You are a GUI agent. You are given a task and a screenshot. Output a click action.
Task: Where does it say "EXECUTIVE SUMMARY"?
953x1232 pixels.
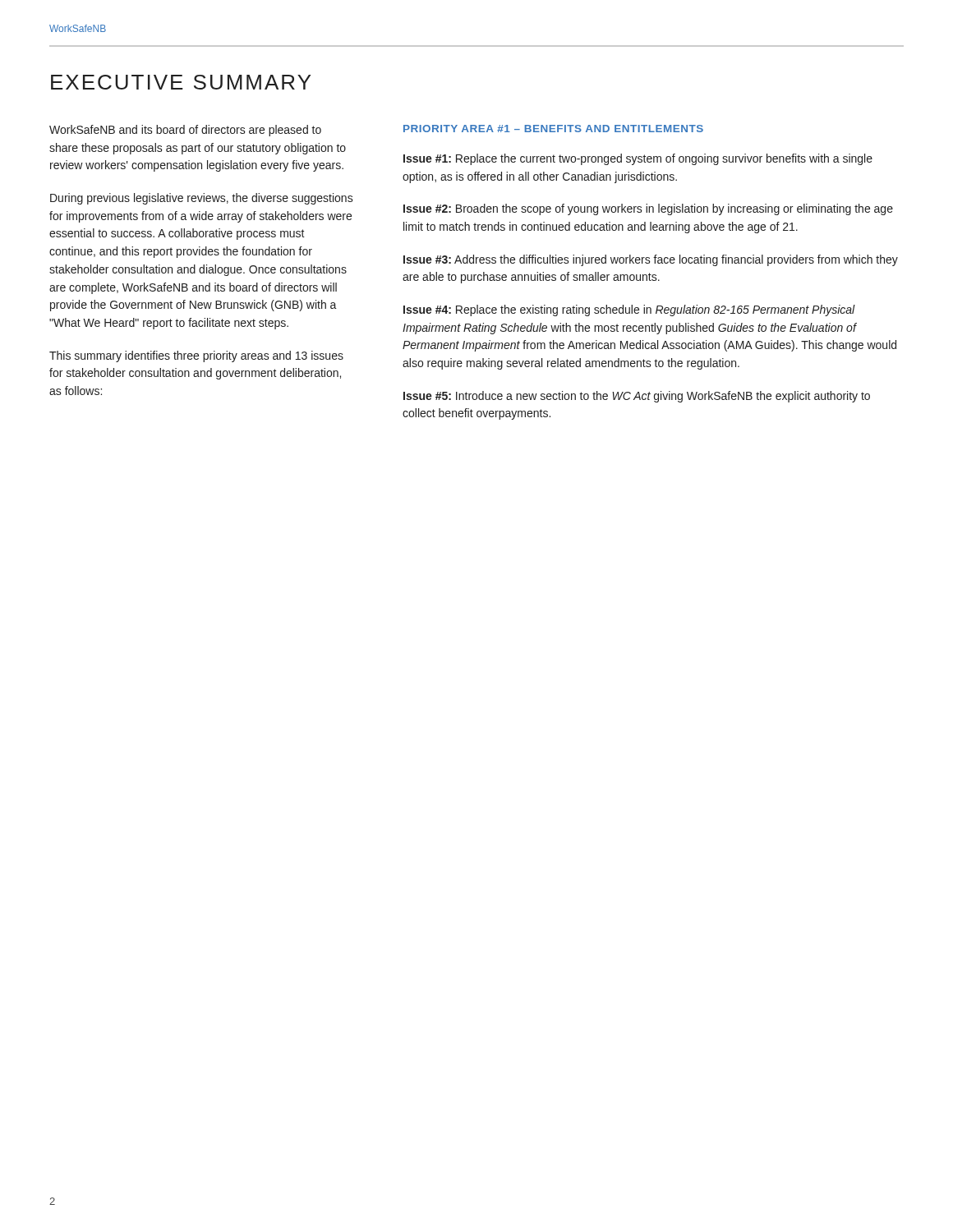click(181, 82)
